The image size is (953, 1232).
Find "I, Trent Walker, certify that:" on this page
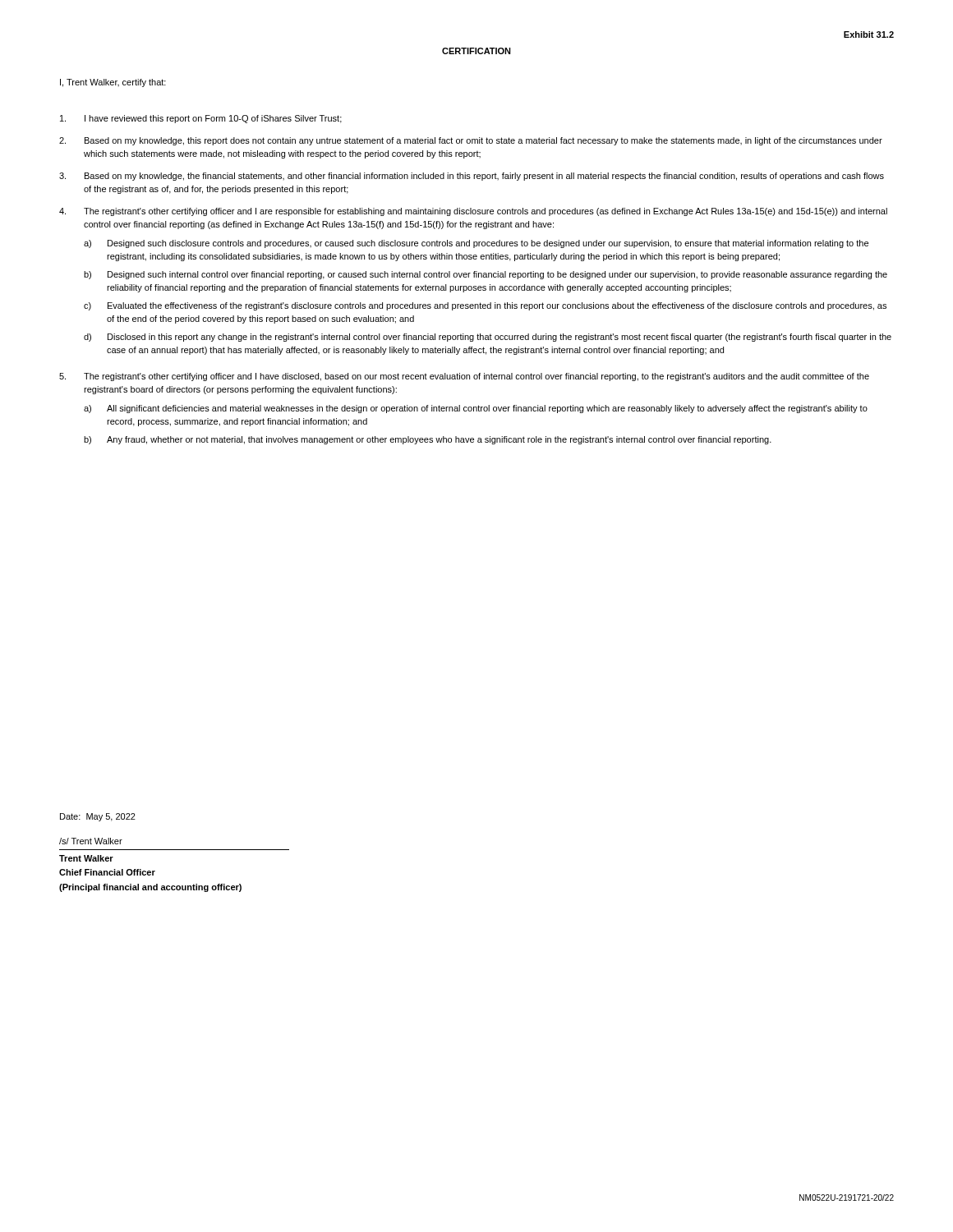click(x=113, y=82)
